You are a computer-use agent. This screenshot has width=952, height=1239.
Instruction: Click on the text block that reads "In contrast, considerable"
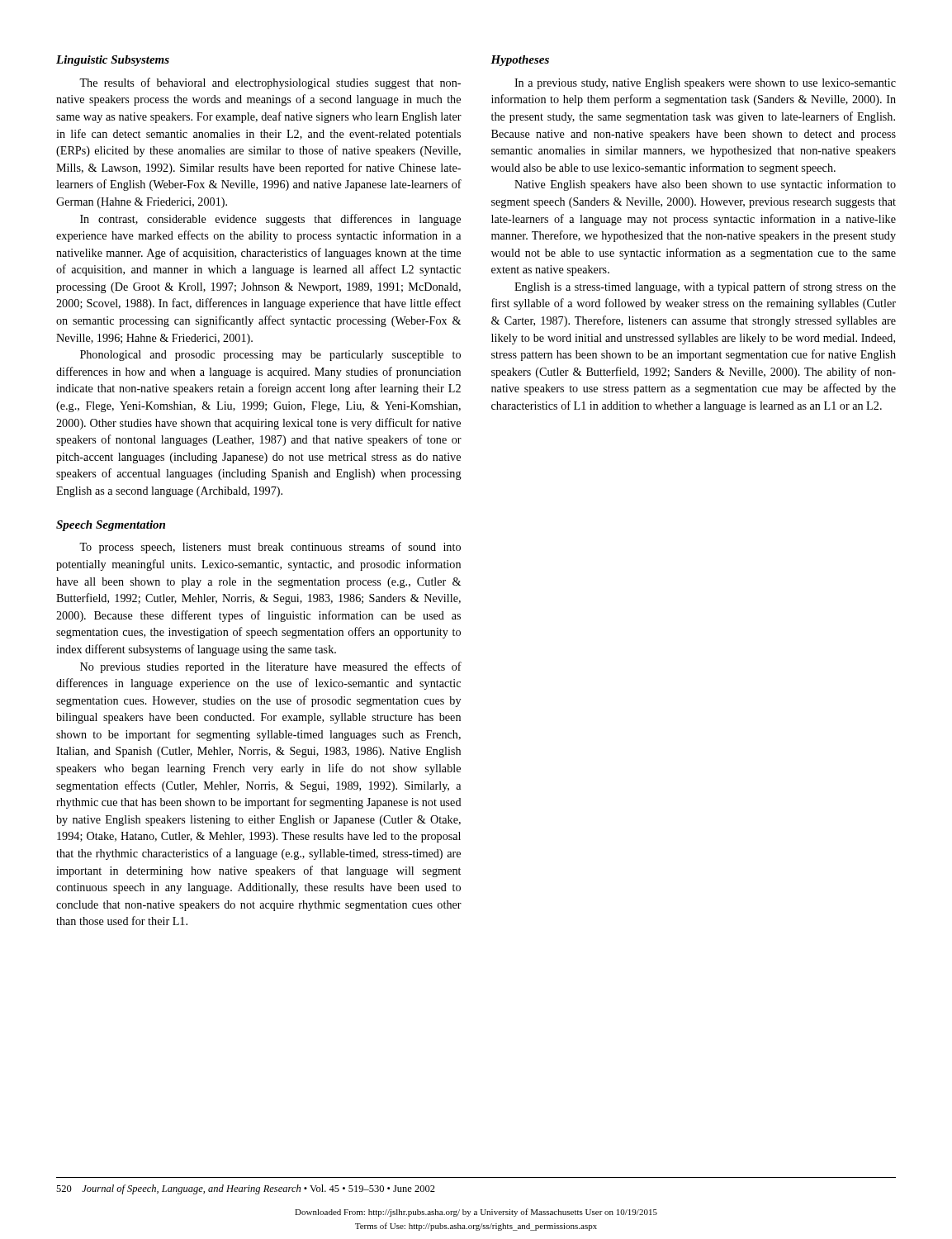coord(259,278)
